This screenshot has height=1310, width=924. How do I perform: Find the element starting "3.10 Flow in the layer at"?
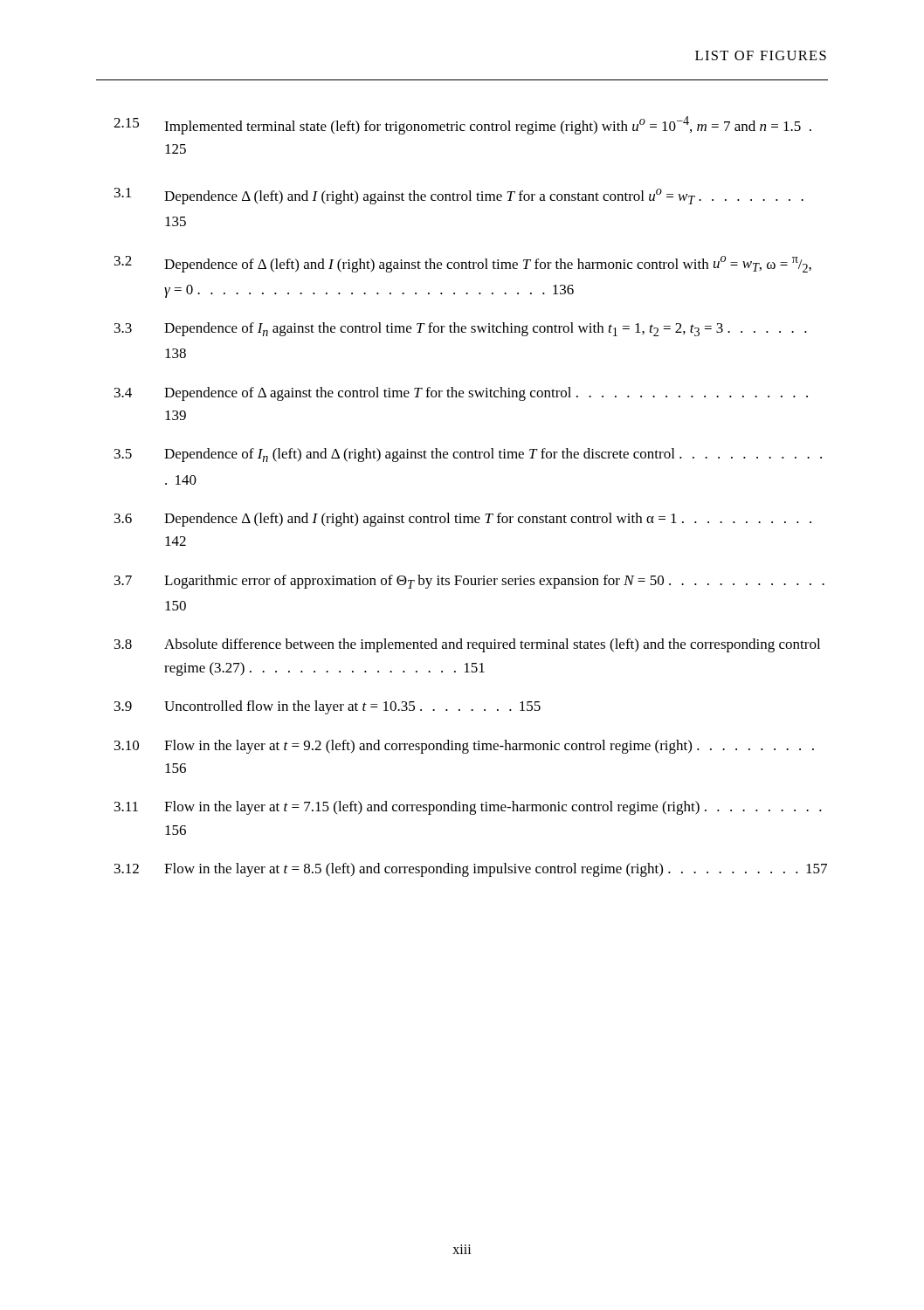coord(471,757)
